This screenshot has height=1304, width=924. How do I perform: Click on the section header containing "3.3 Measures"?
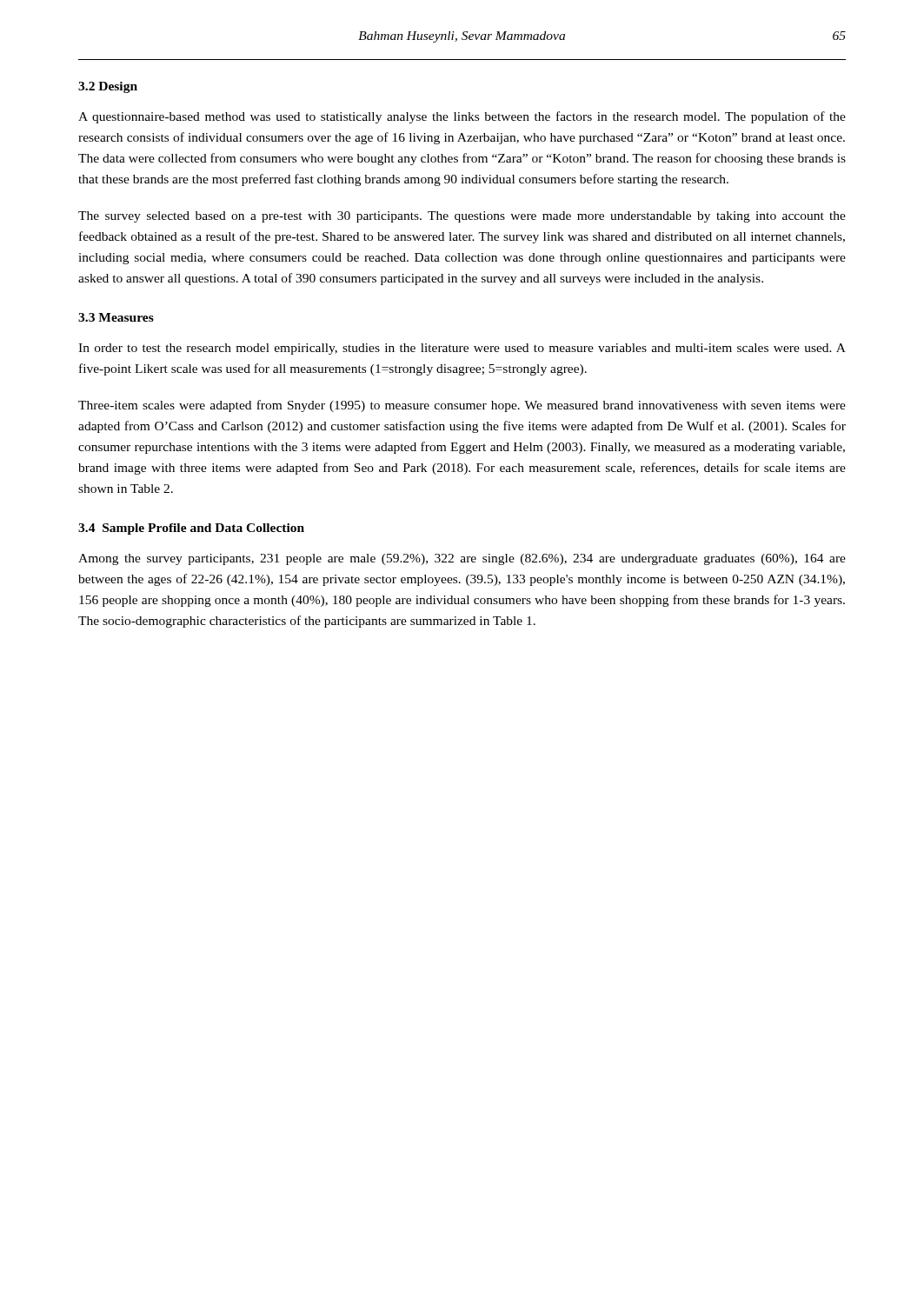click(116, 317)
